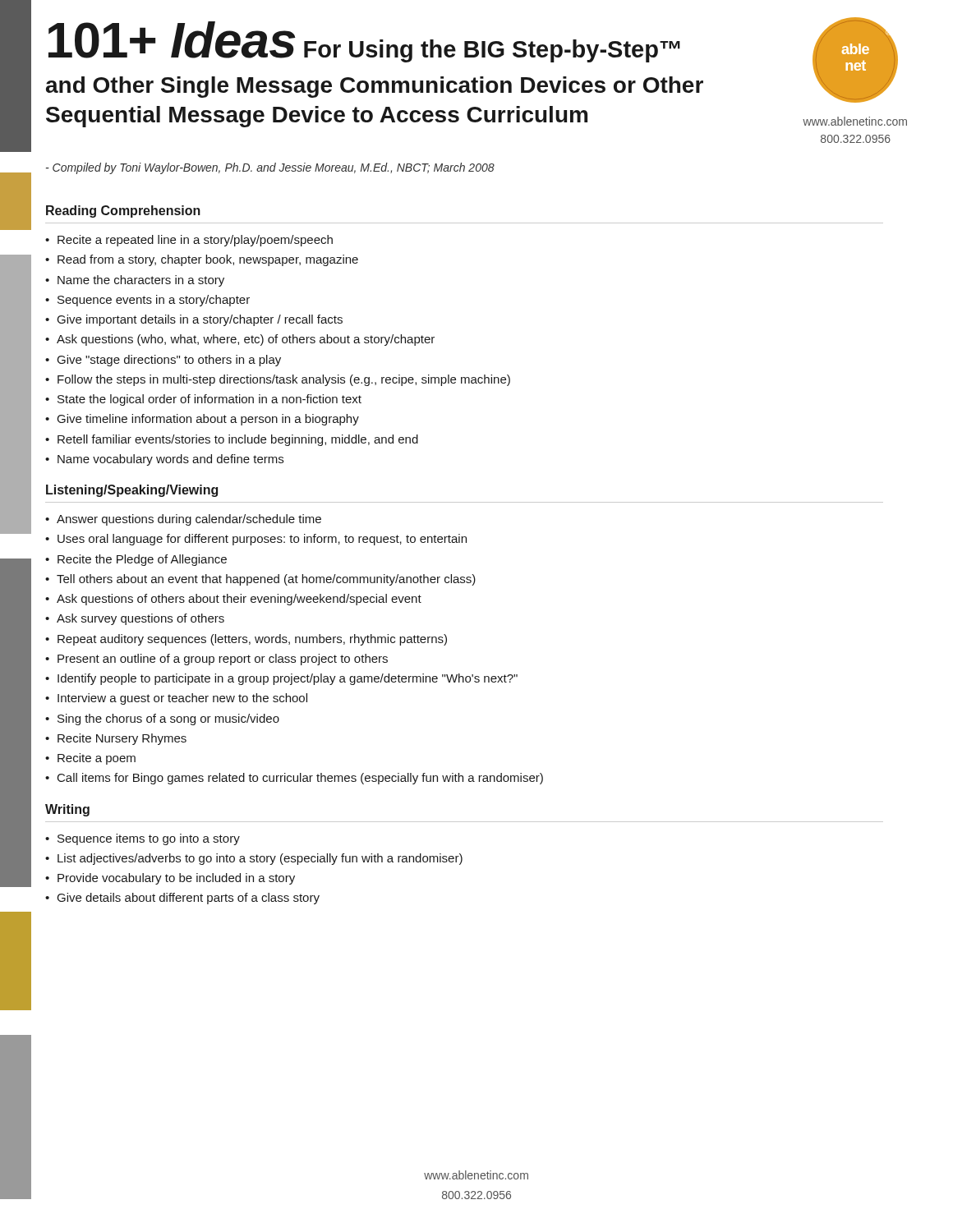953x1232 pixels.
Task: Point to "Reading Comprehension"
Action: (x=123, y=211)
